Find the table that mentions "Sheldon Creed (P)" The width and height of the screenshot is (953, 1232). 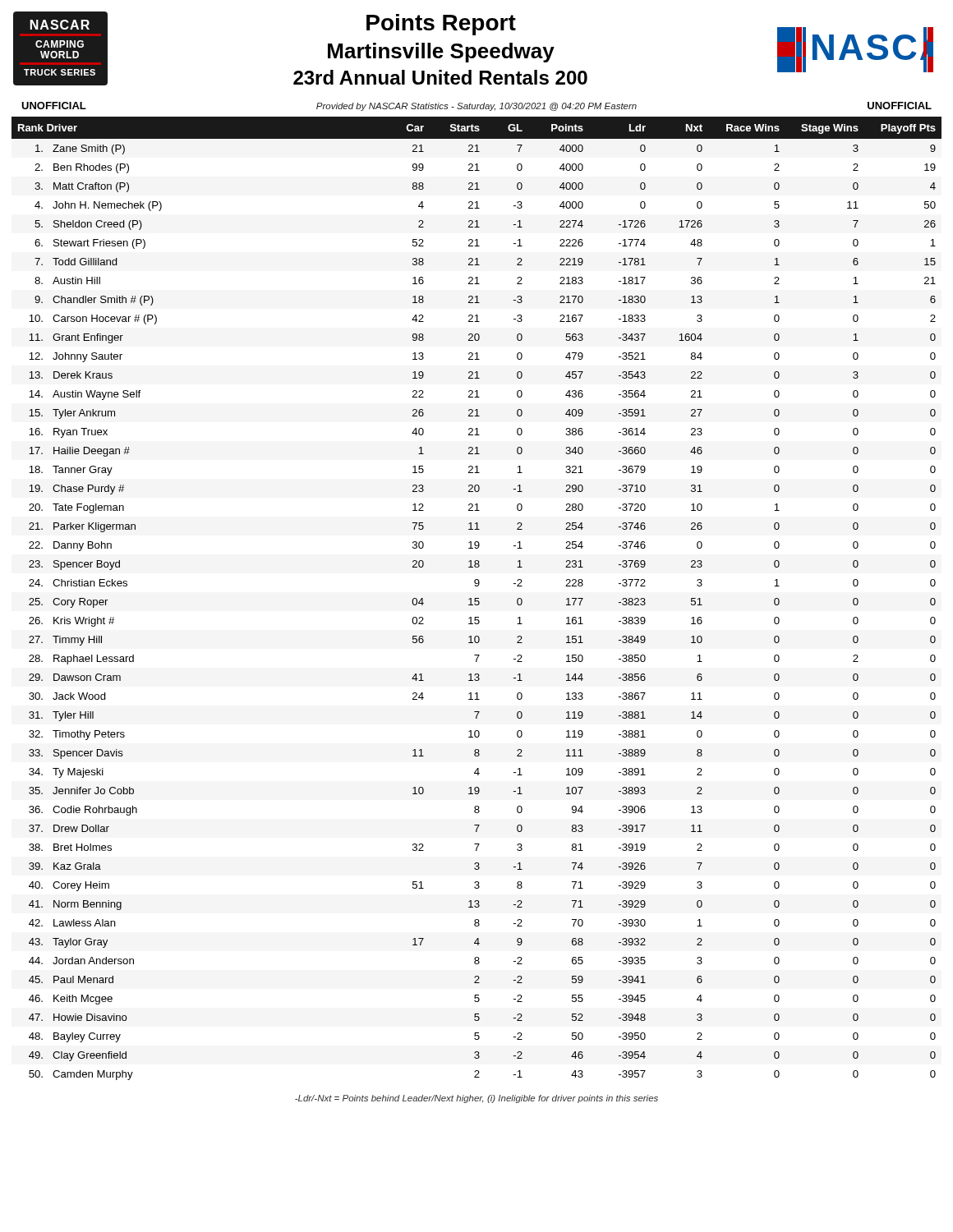tap(476, 600)
